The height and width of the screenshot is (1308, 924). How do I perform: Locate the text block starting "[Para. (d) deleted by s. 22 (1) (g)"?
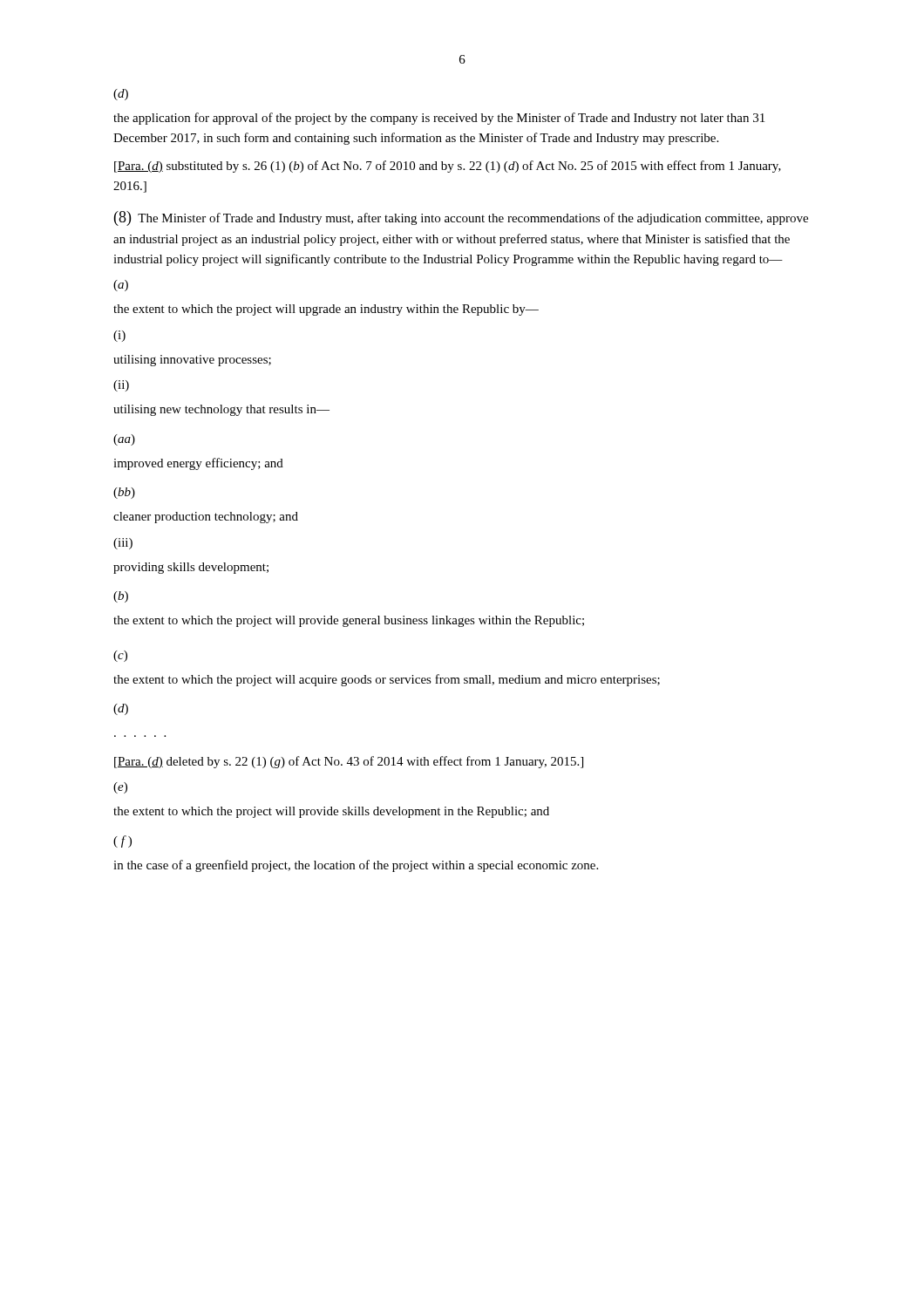pyautogui.click(x=349, y=761)
